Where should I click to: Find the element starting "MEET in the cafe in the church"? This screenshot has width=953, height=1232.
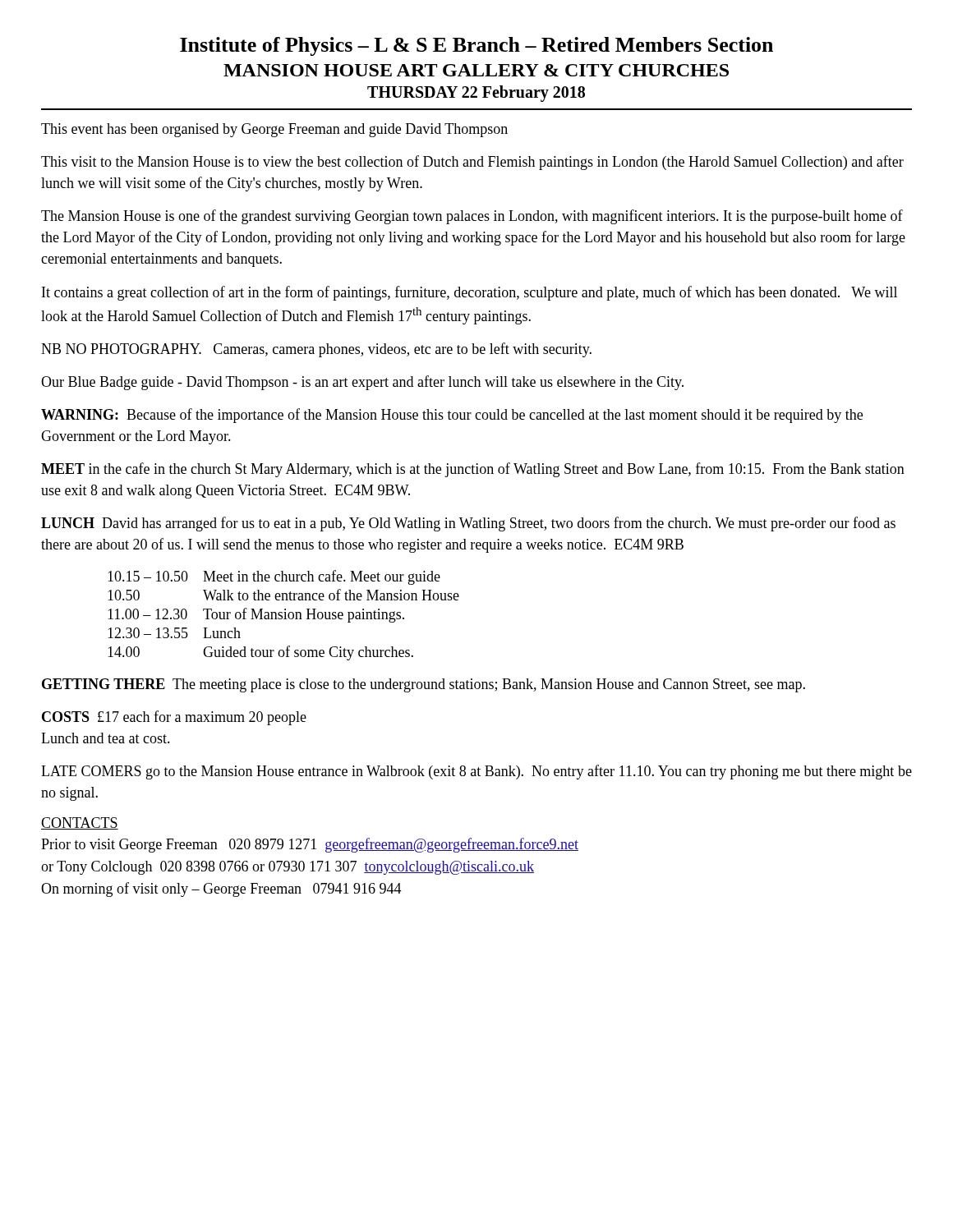(x=473, y=480)
